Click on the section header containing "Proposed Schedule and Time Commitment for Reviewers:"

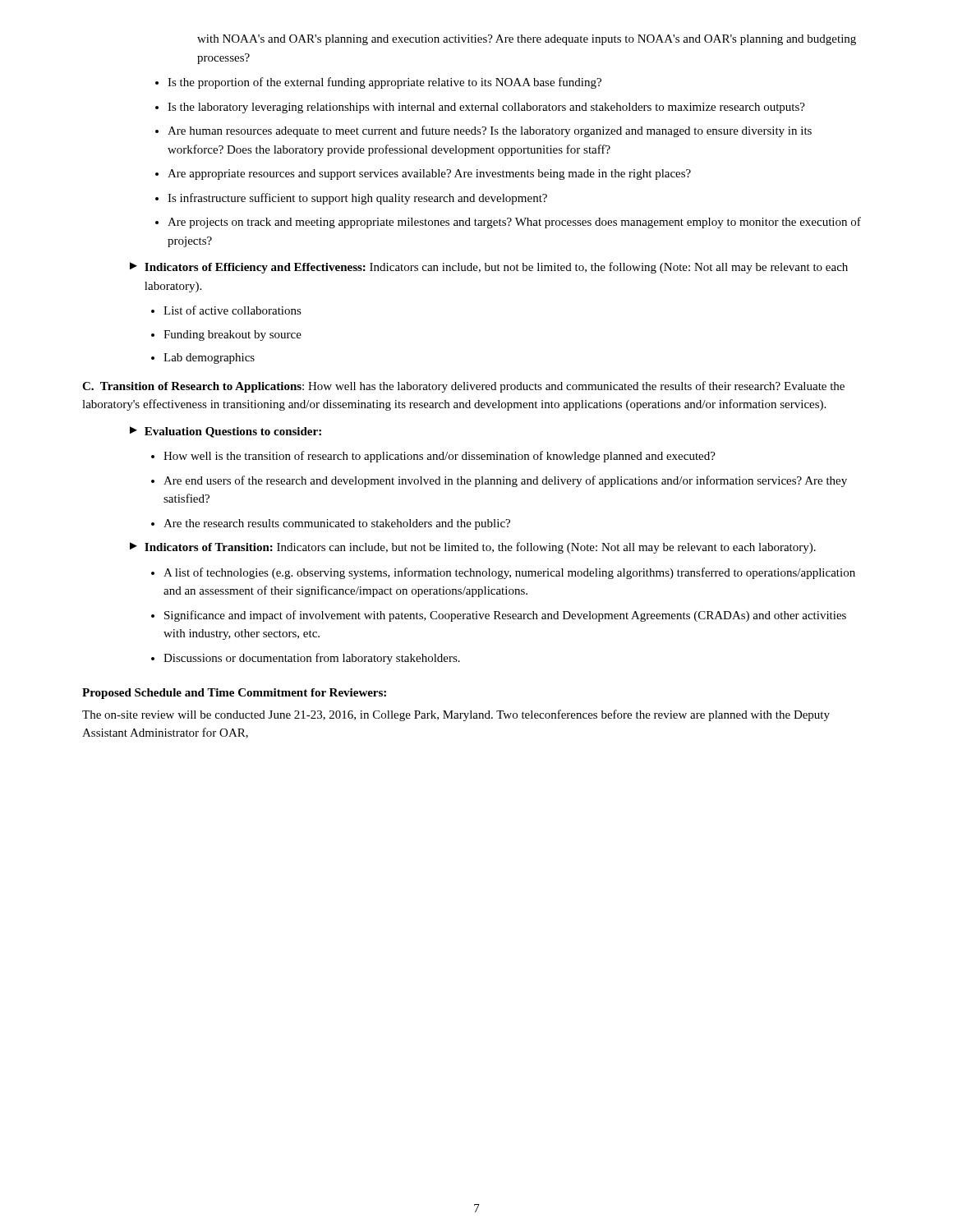click(235, 692)
